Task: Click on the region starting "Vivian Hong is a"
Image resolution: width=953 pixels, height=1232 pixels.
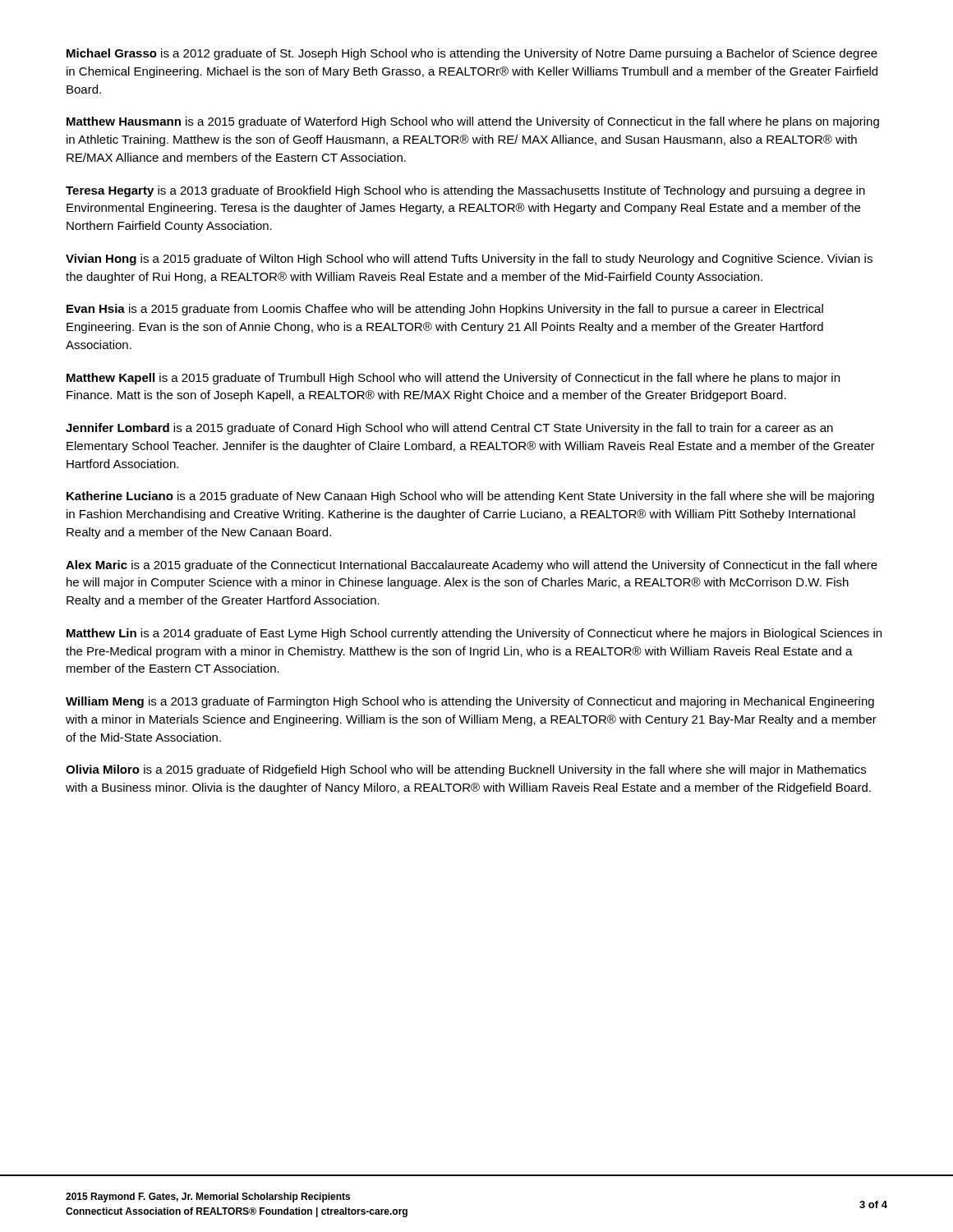Action: (469, 267)
